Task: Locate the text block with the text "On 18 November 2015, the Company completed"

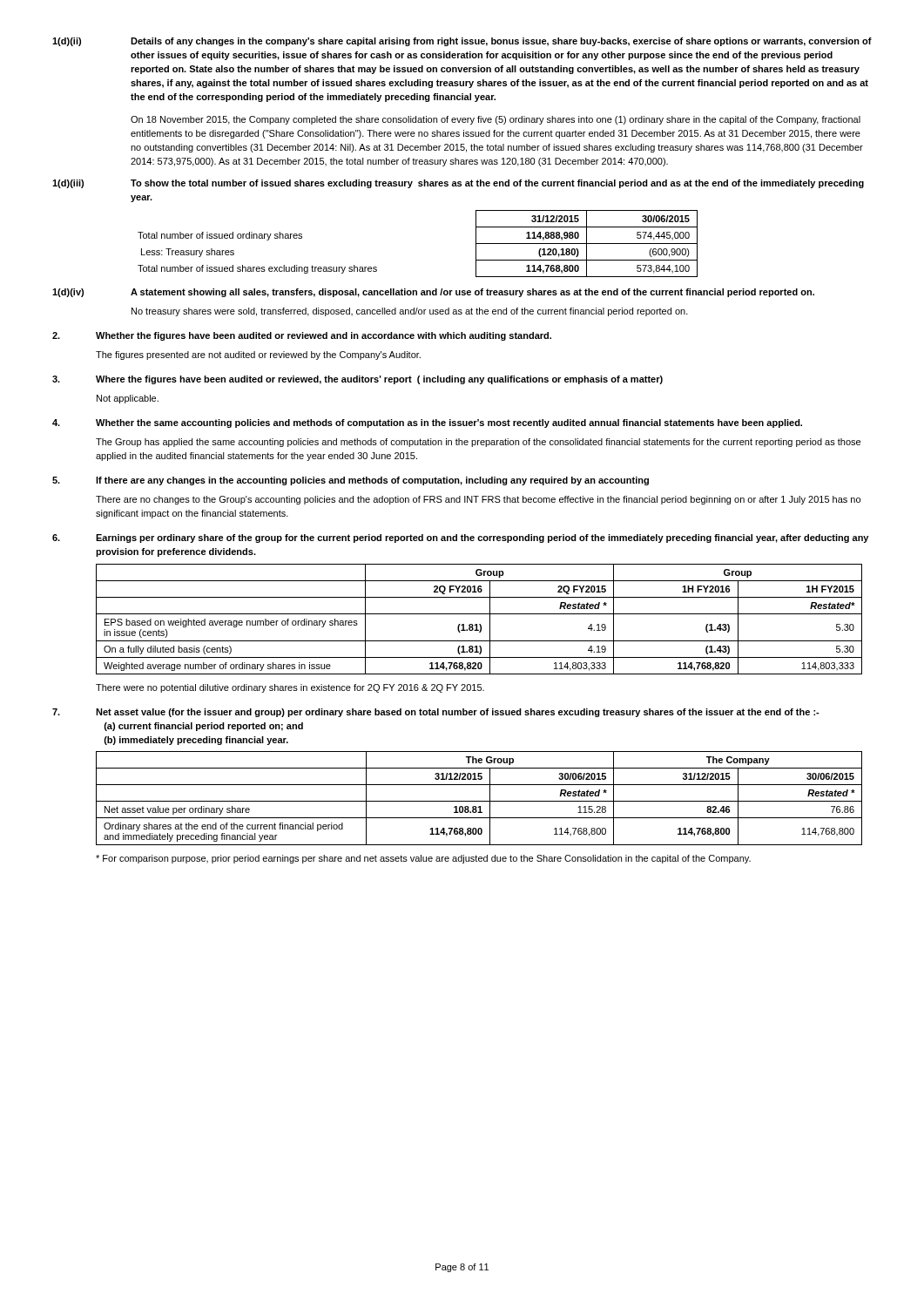Action: [497, 140]
